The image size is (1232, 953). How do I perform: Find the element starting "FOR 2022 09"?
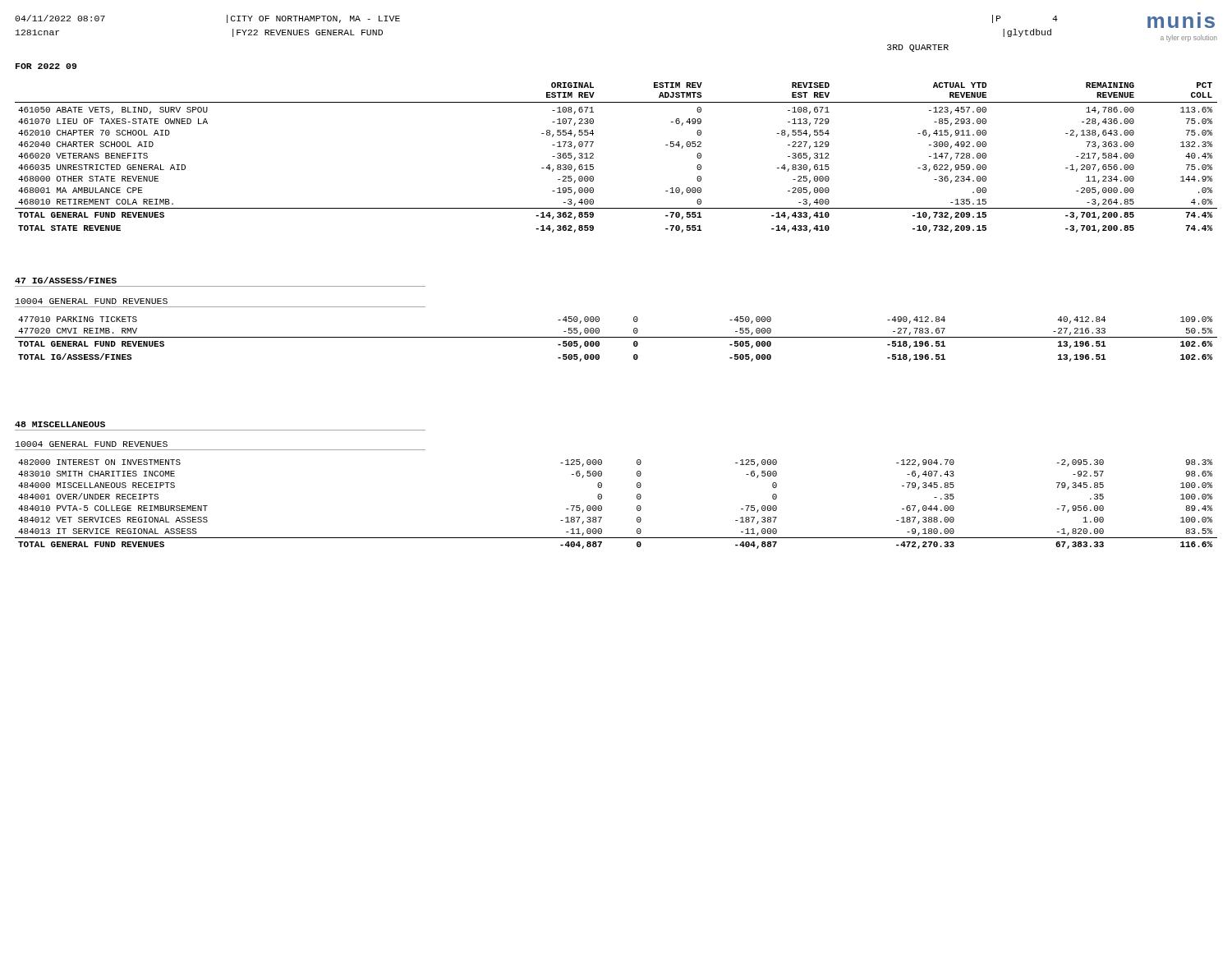(x=46, y=66)
